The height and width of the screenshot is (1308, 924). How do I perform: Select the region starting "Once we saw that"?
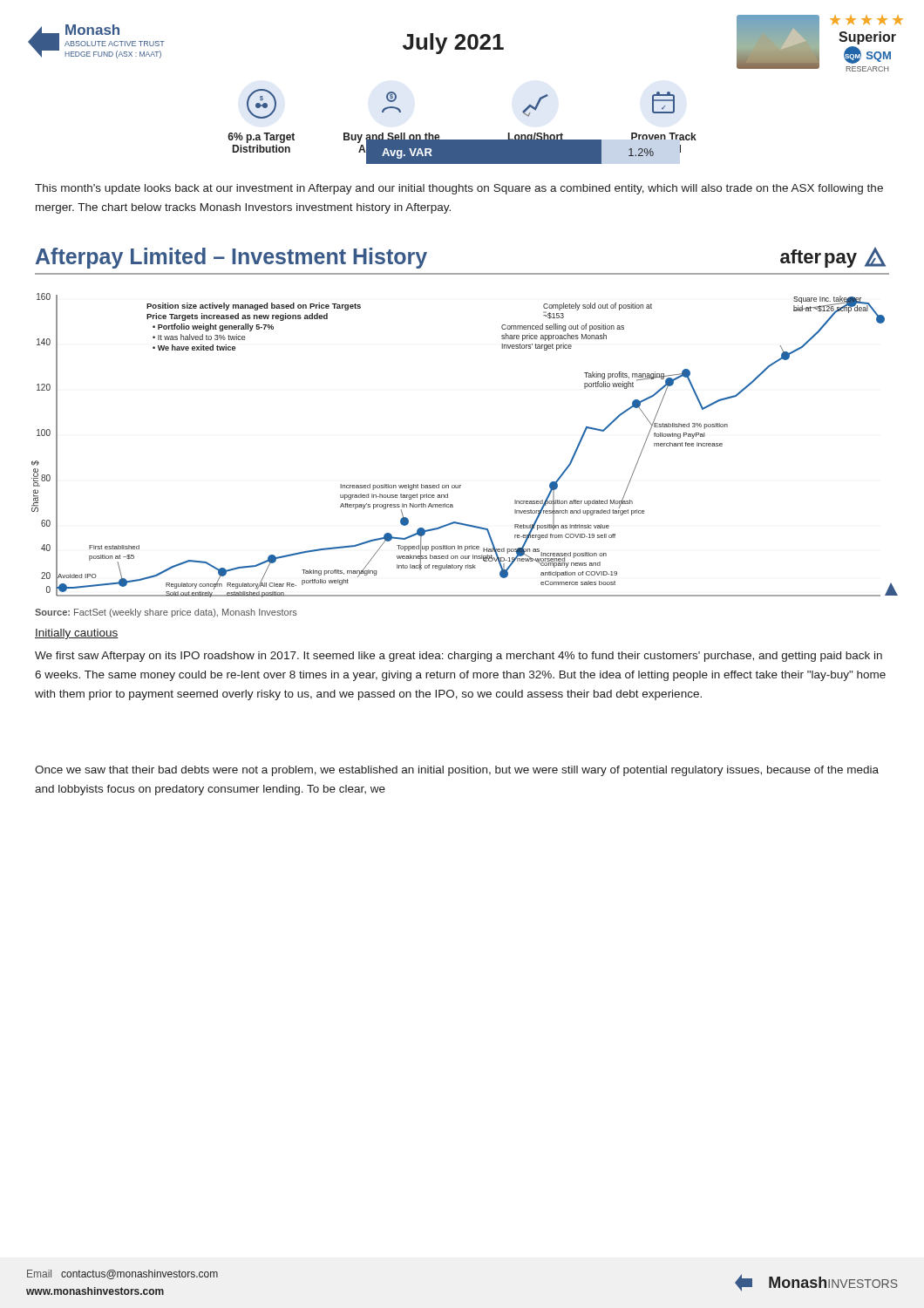[x=457, y=779]
